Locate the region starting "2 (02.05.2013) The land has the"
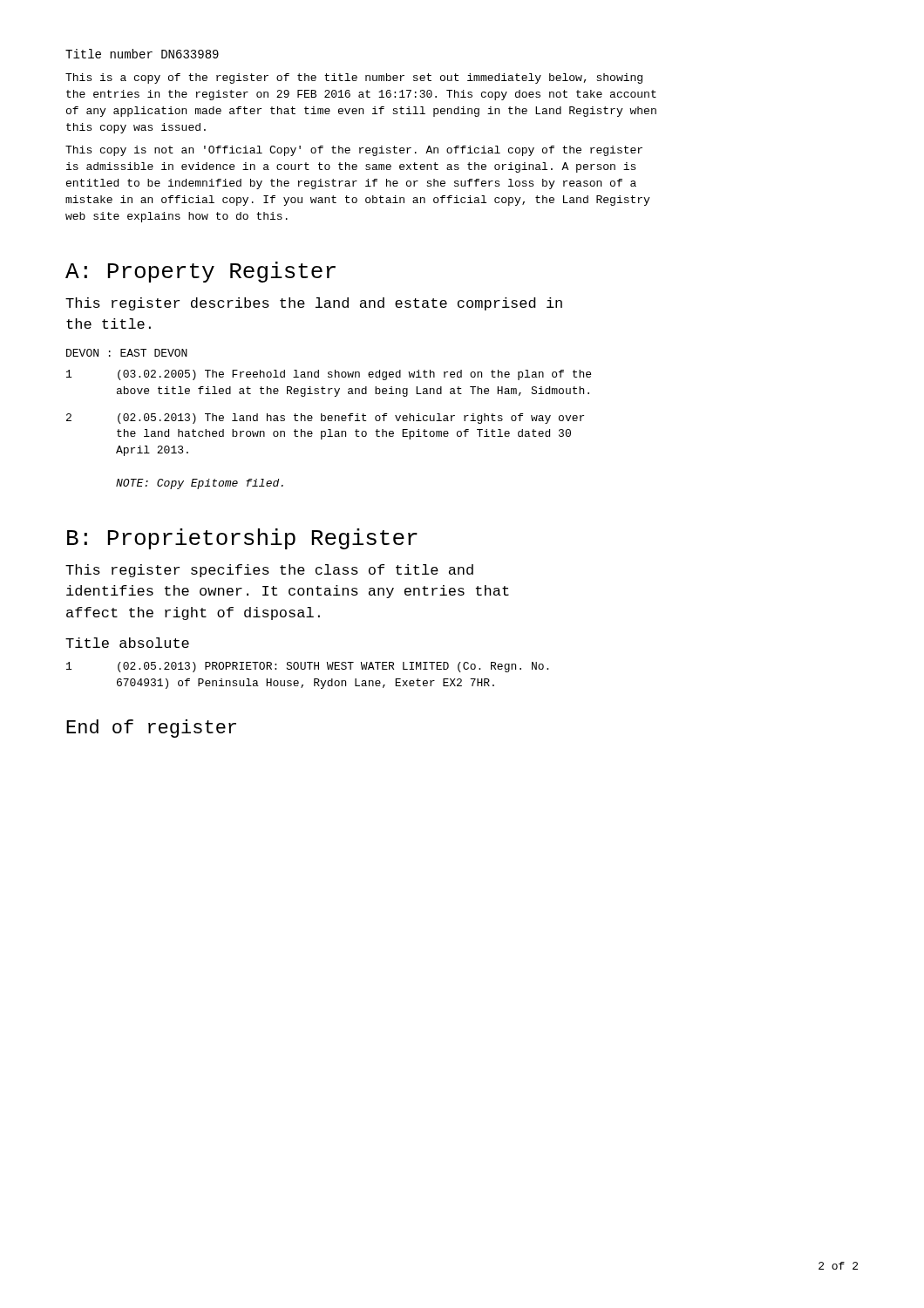Image resolution: width=924 pixels, height=1308 pixels. pos(325,419)
